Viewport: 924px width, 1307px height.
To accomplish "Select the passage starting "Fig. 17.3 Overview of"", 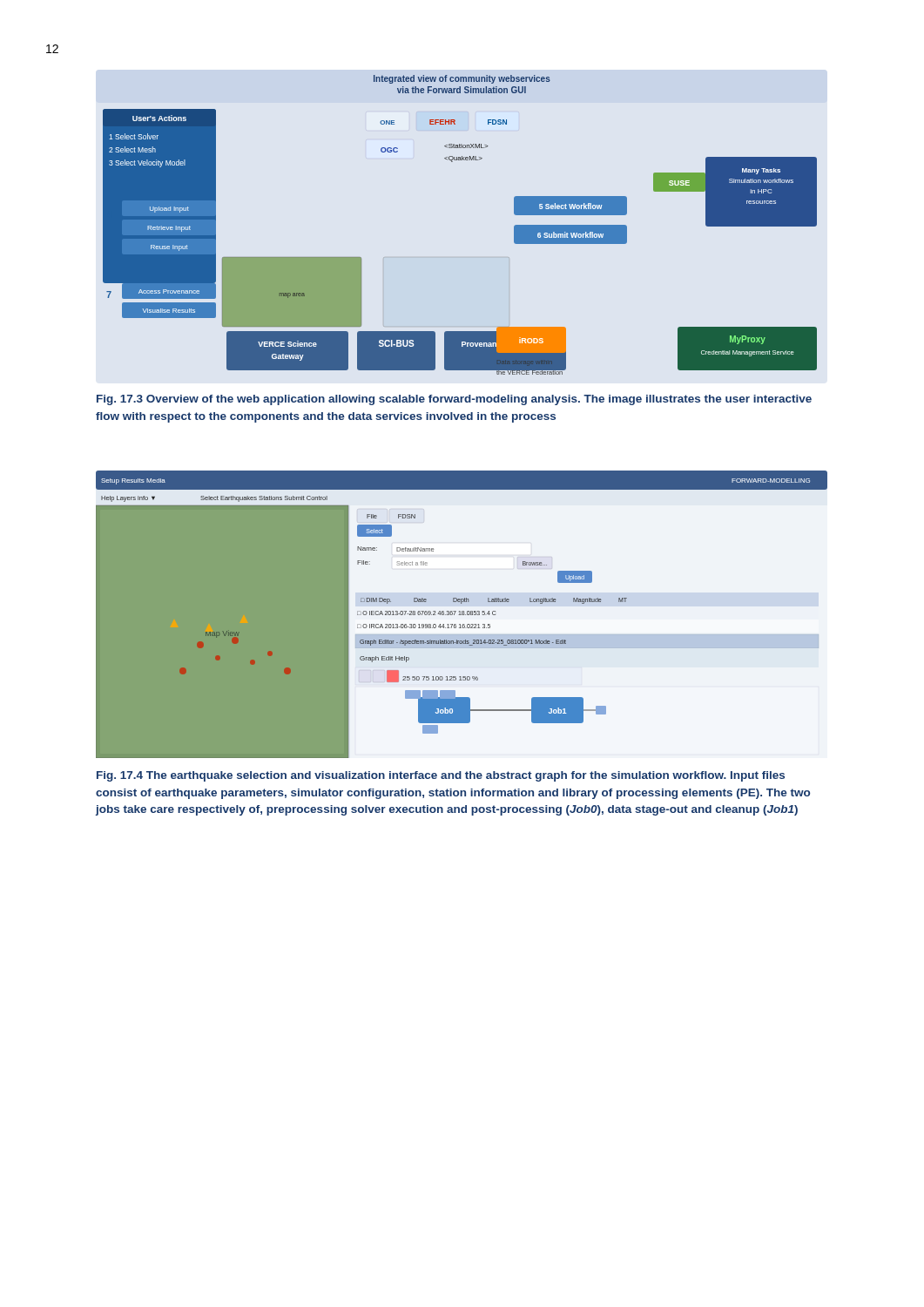I will tap(454, 407).
